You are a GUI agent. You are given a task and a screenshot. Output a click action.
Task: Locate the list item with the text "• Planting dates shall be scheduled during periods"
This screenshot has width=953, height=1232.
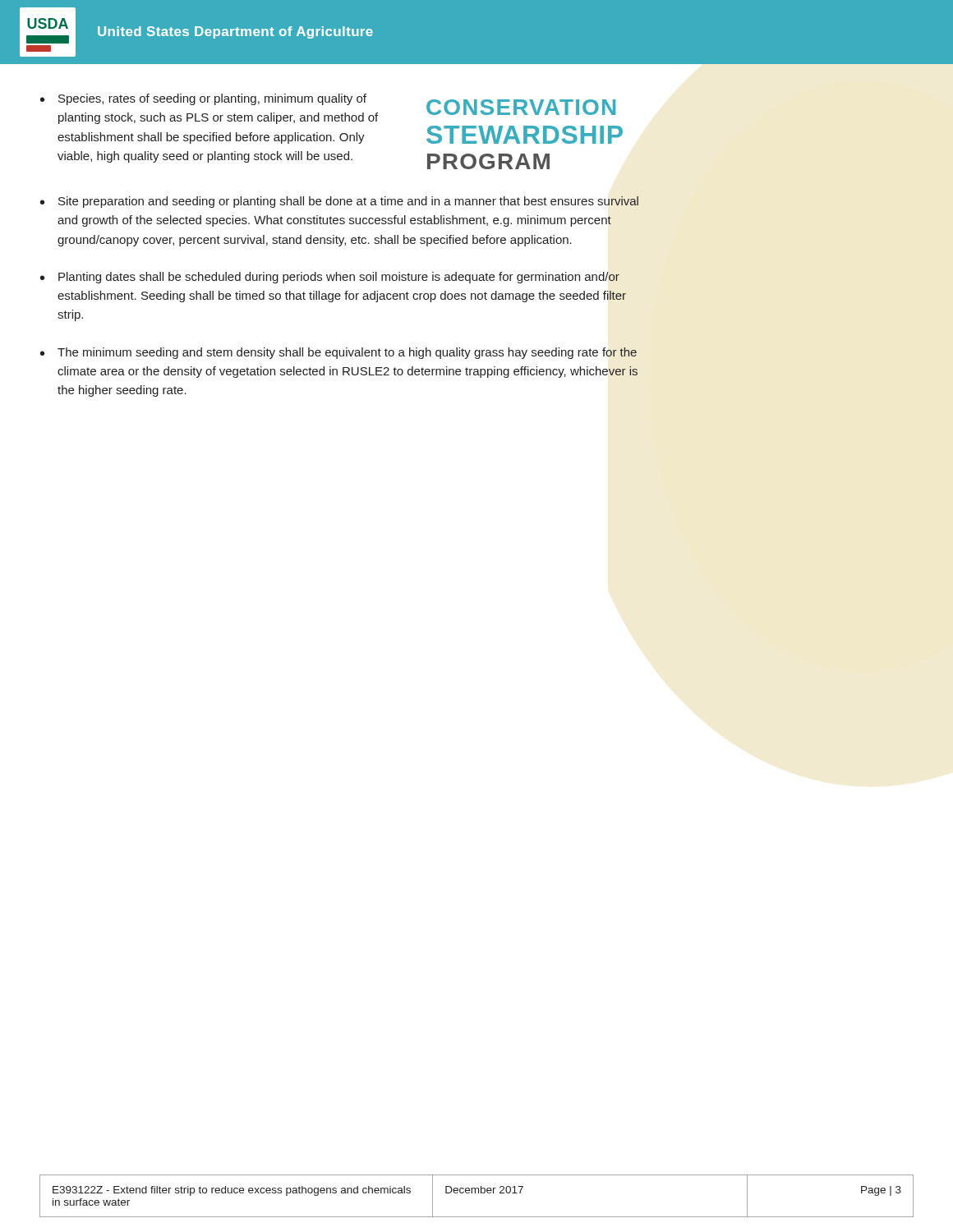point(343,295)
